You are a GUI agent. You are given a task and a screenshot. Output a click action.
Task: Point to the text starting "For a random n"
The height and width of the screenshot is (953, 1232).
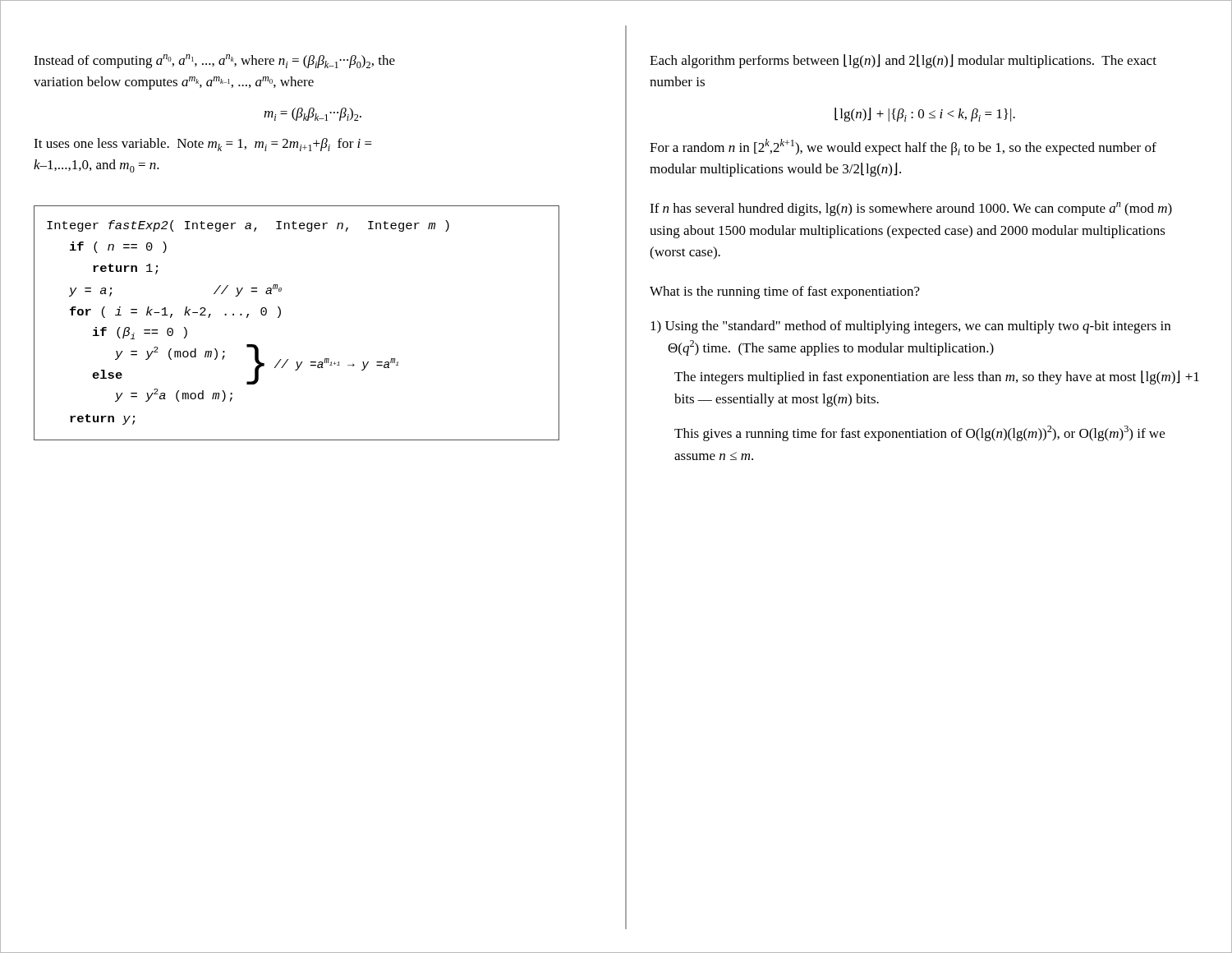(903, 157)
